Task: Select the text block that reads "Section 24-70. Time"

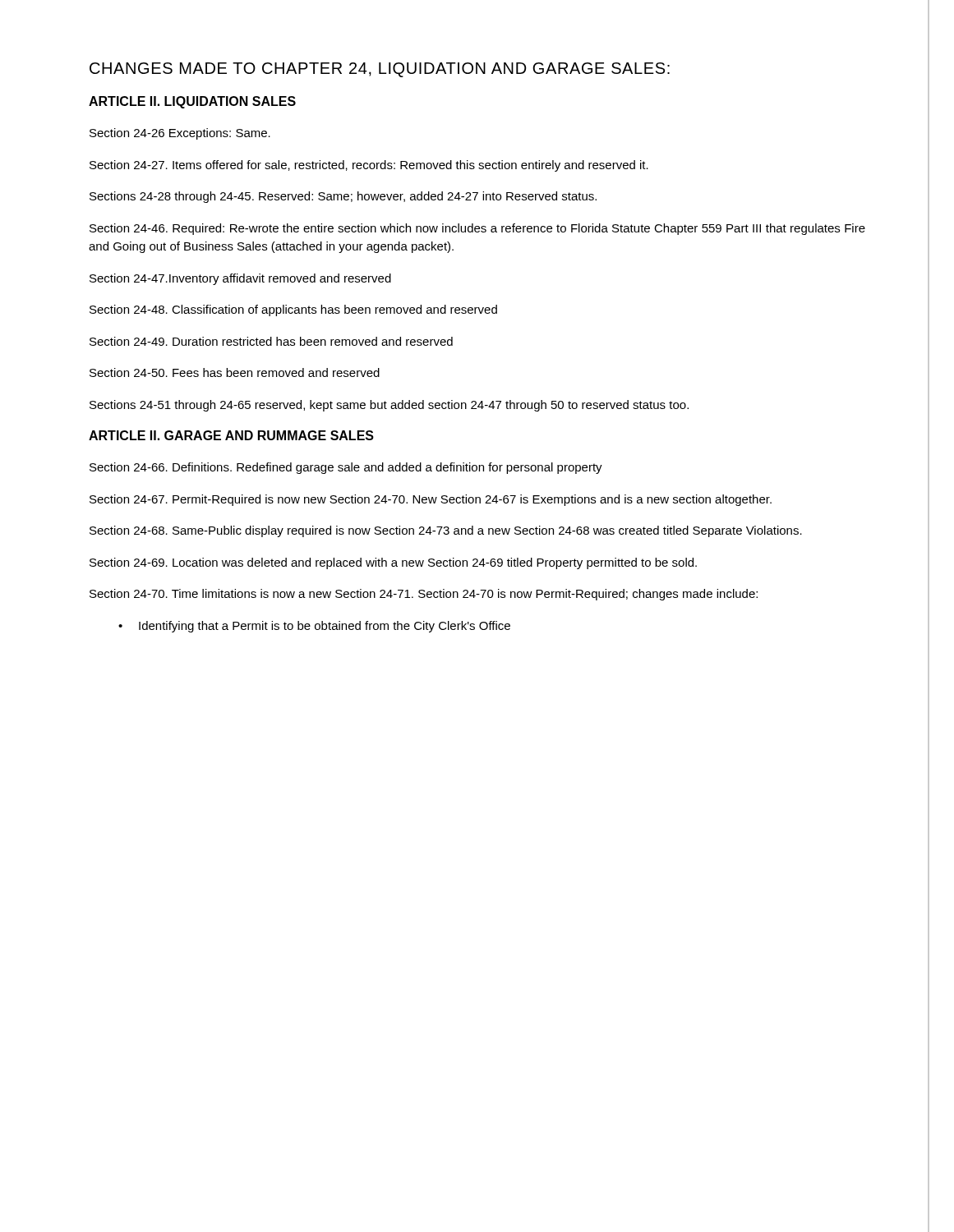Action: [424, 593]
